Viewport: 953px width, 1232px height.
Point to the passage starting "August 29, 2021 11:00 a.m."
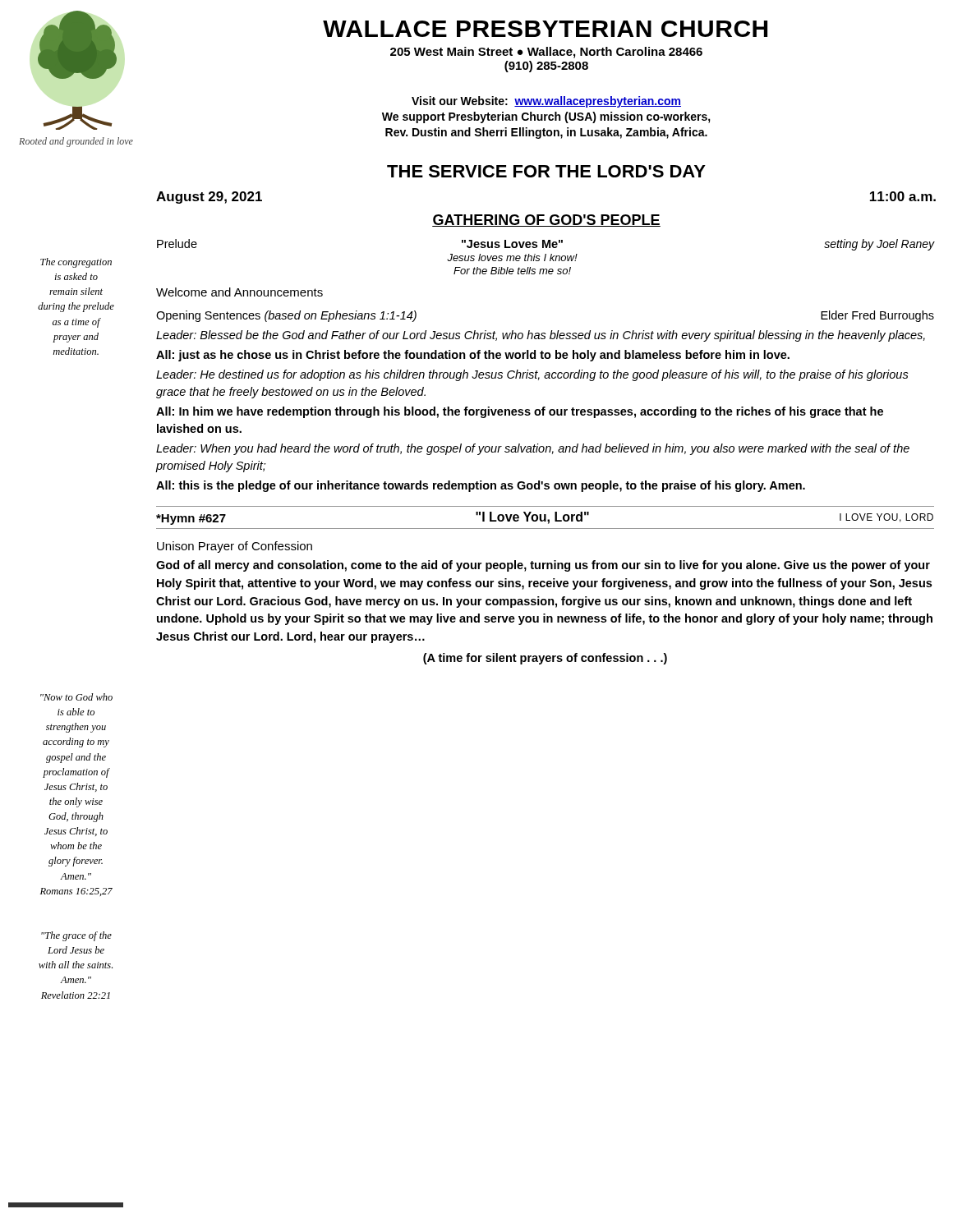(x=212, y=198)
